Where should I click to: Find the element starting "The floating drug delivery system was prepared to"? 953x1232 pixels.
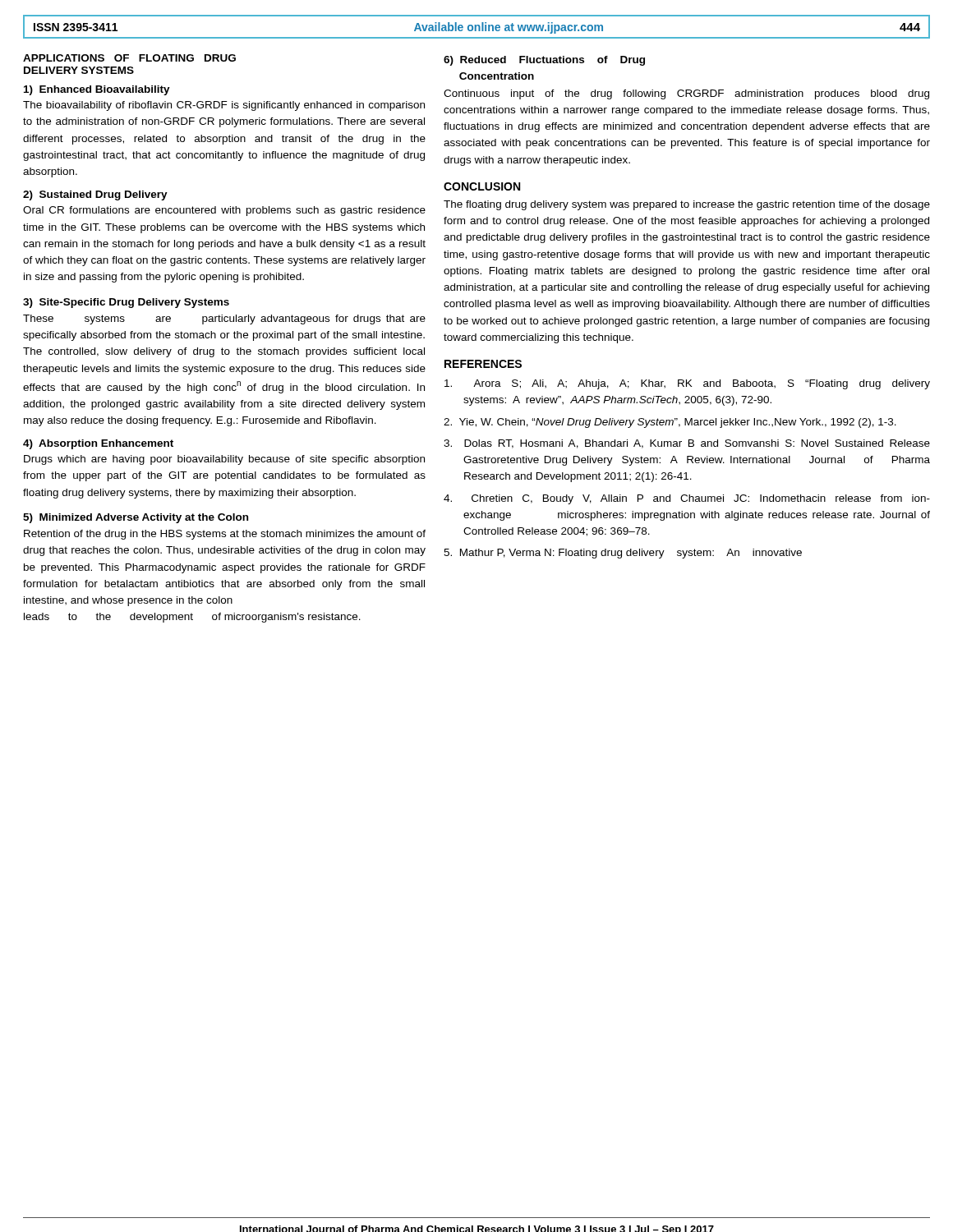pyautogui.click(x=687, y=270)
